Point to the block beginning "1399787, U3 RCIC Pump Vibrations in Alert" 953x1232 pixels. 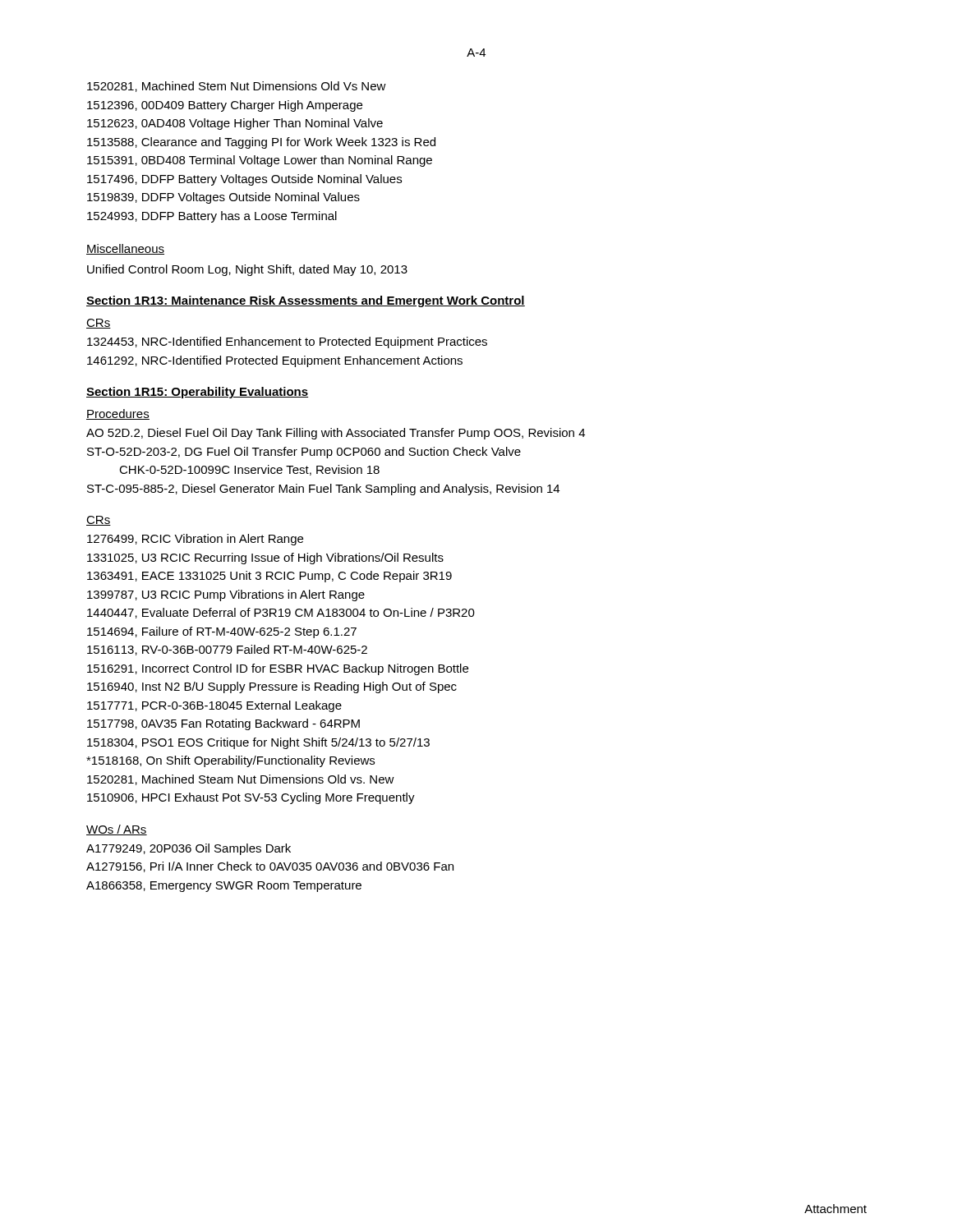tap(226, 594)
